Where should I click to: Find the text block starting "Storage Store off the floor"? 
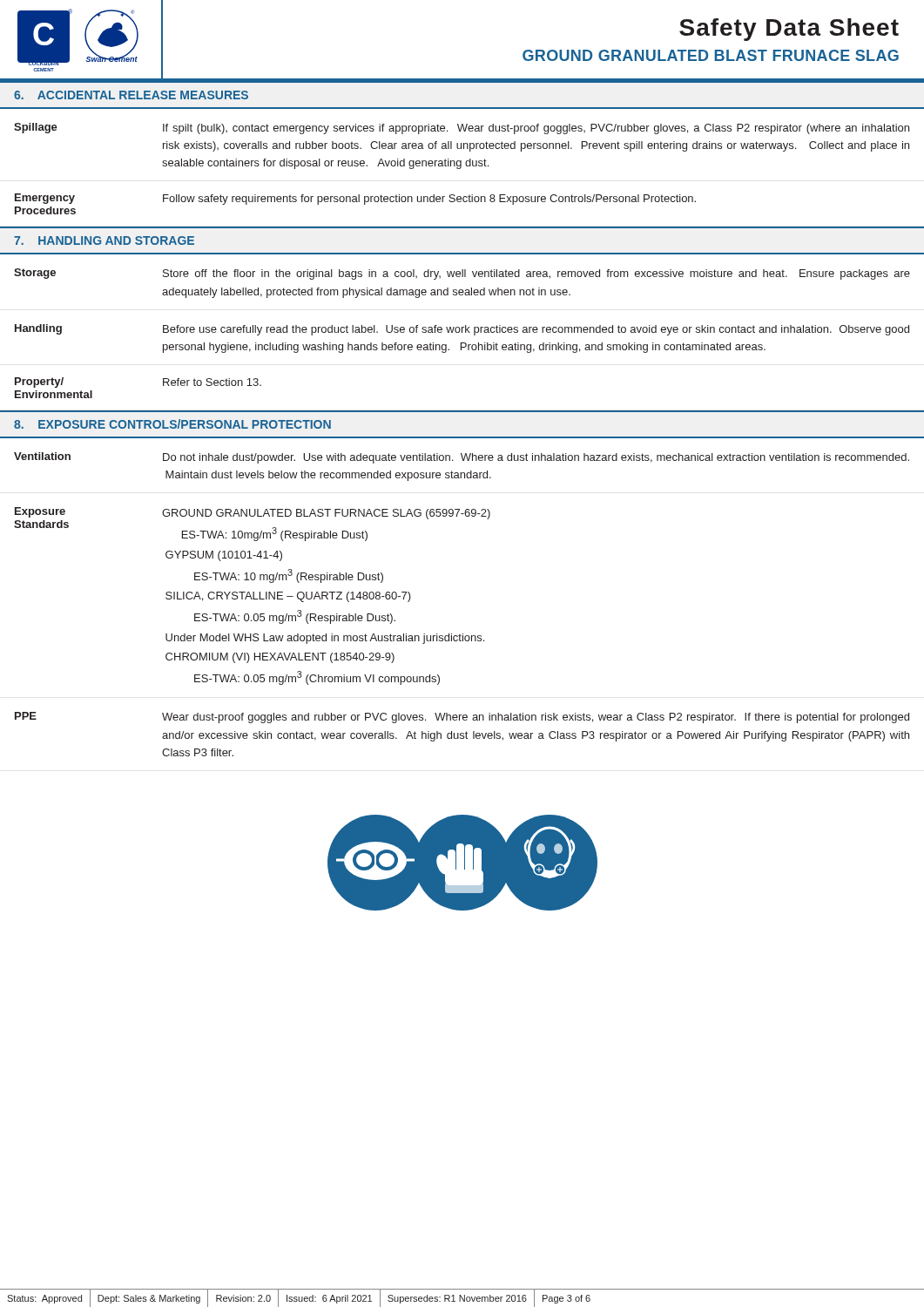click(462, 283)
